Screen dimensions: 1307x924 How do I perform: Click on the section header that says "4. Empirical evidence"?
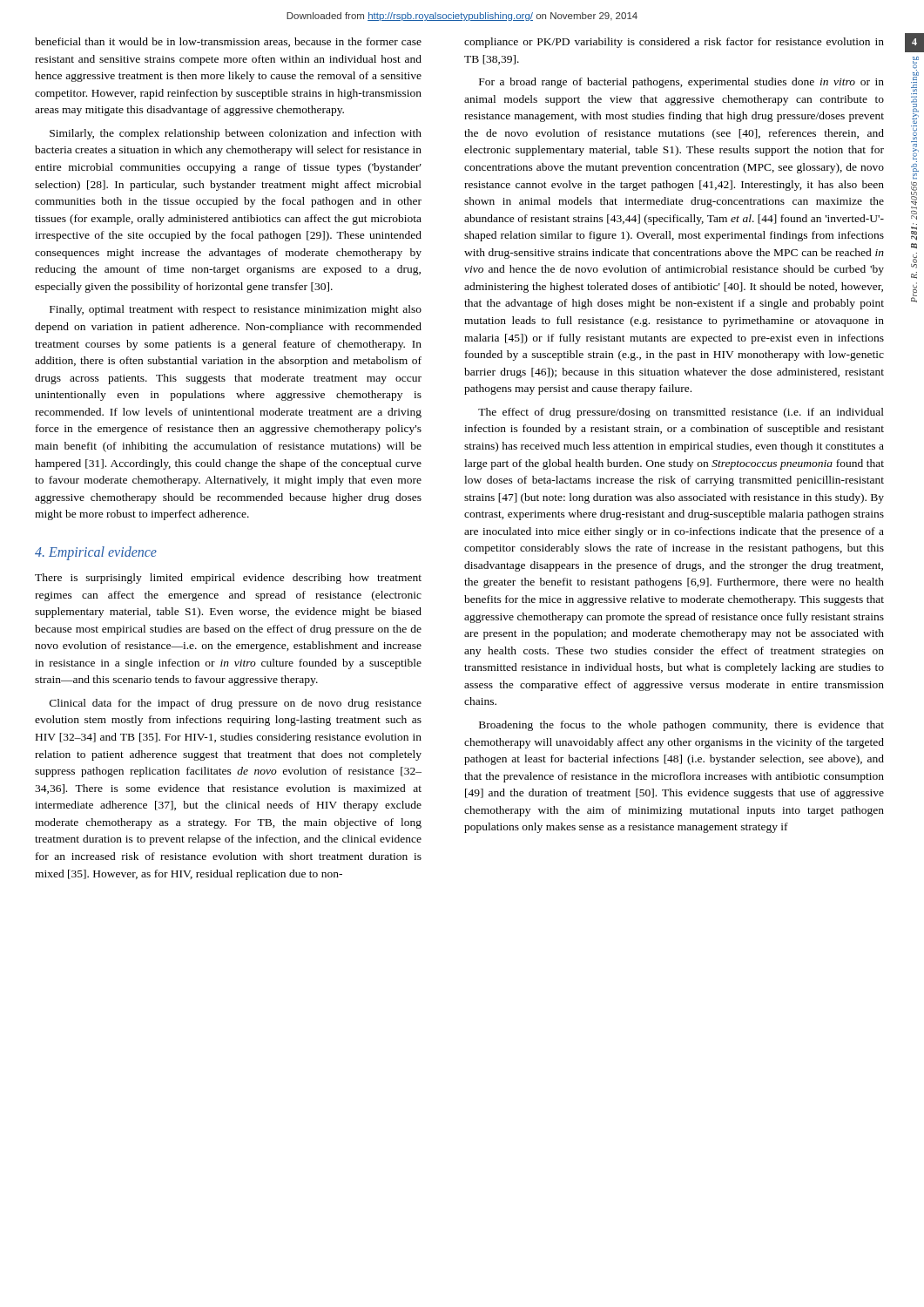pyautogui.click(x=96, y=552)
